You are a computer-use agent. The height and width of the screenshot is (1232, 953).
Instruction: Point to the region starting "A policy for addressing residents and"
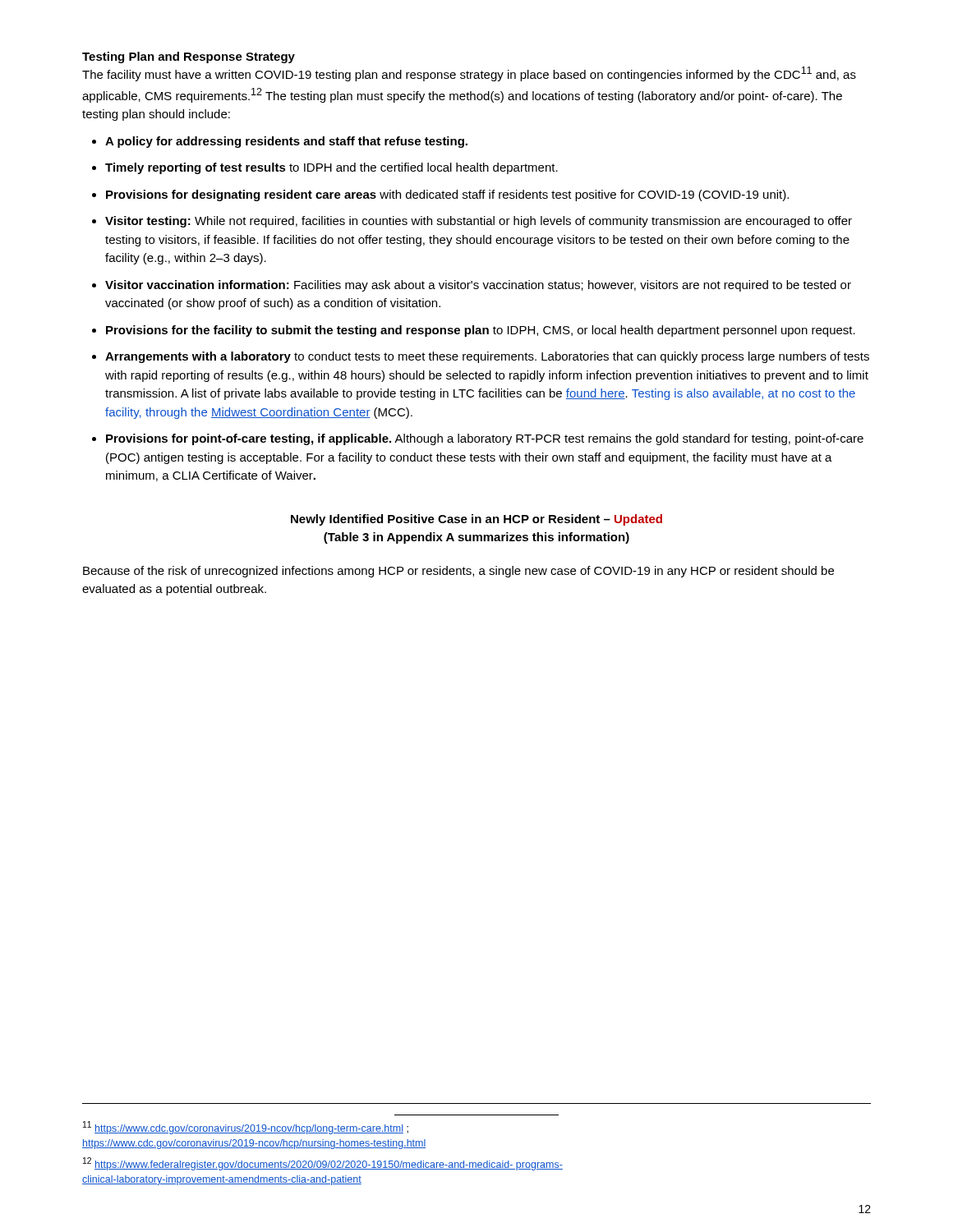[x=287, y=140]
